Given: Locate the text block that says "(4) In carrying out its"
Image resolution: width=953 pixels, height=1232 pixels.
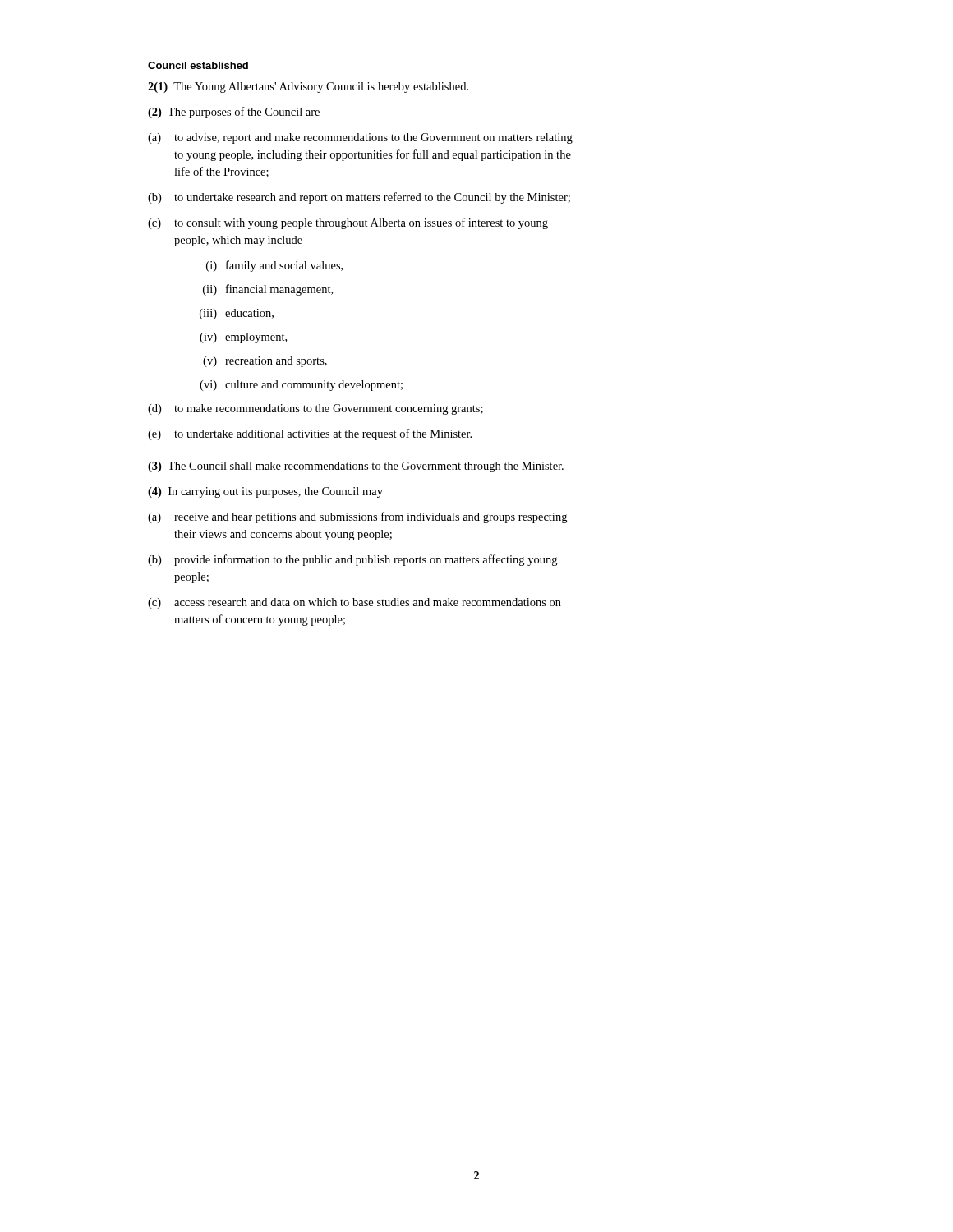Looking at the screenshot, I should click(x=265, y=491).
